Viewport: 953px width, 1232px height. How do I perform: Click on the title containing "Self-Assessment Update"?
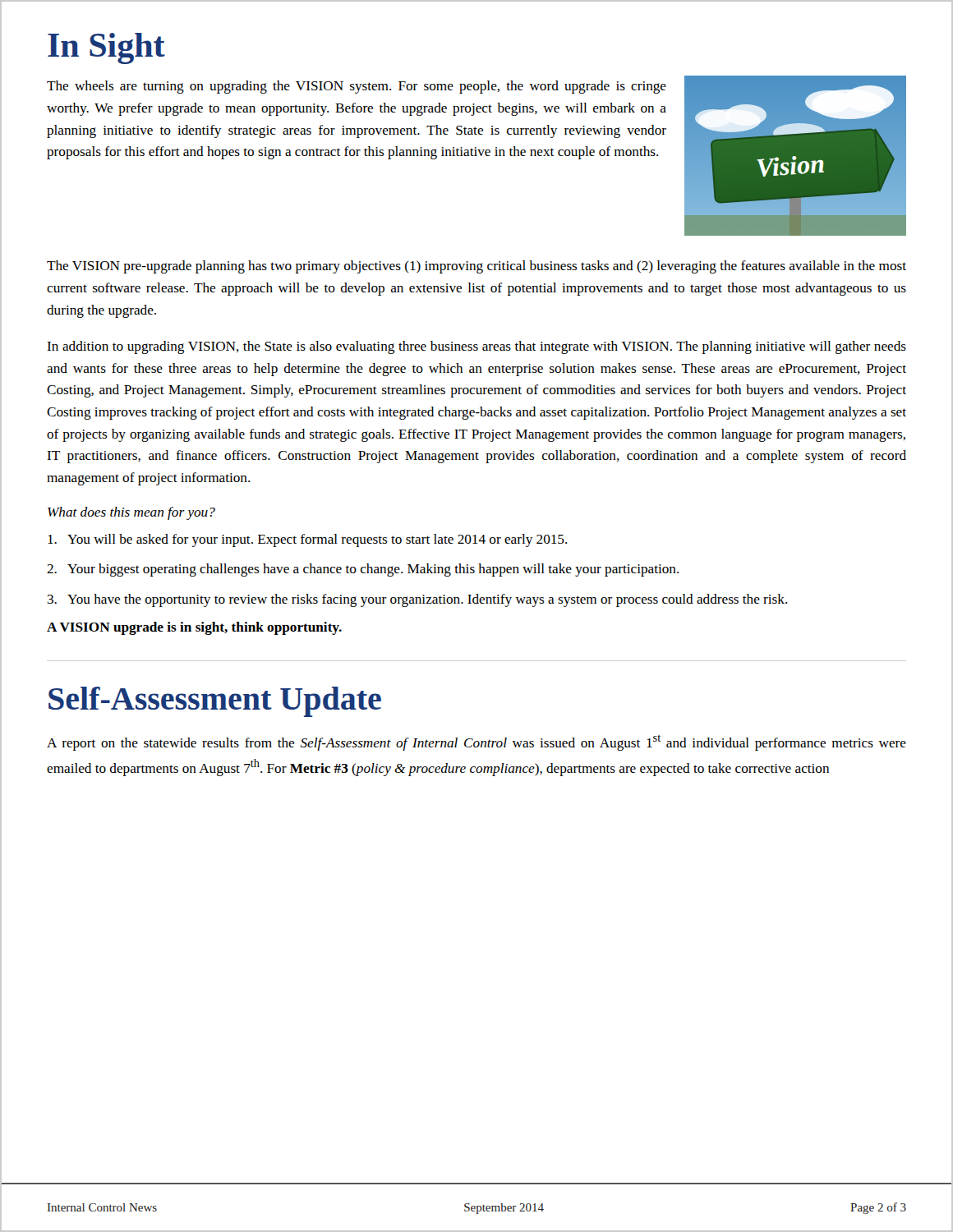215,702
